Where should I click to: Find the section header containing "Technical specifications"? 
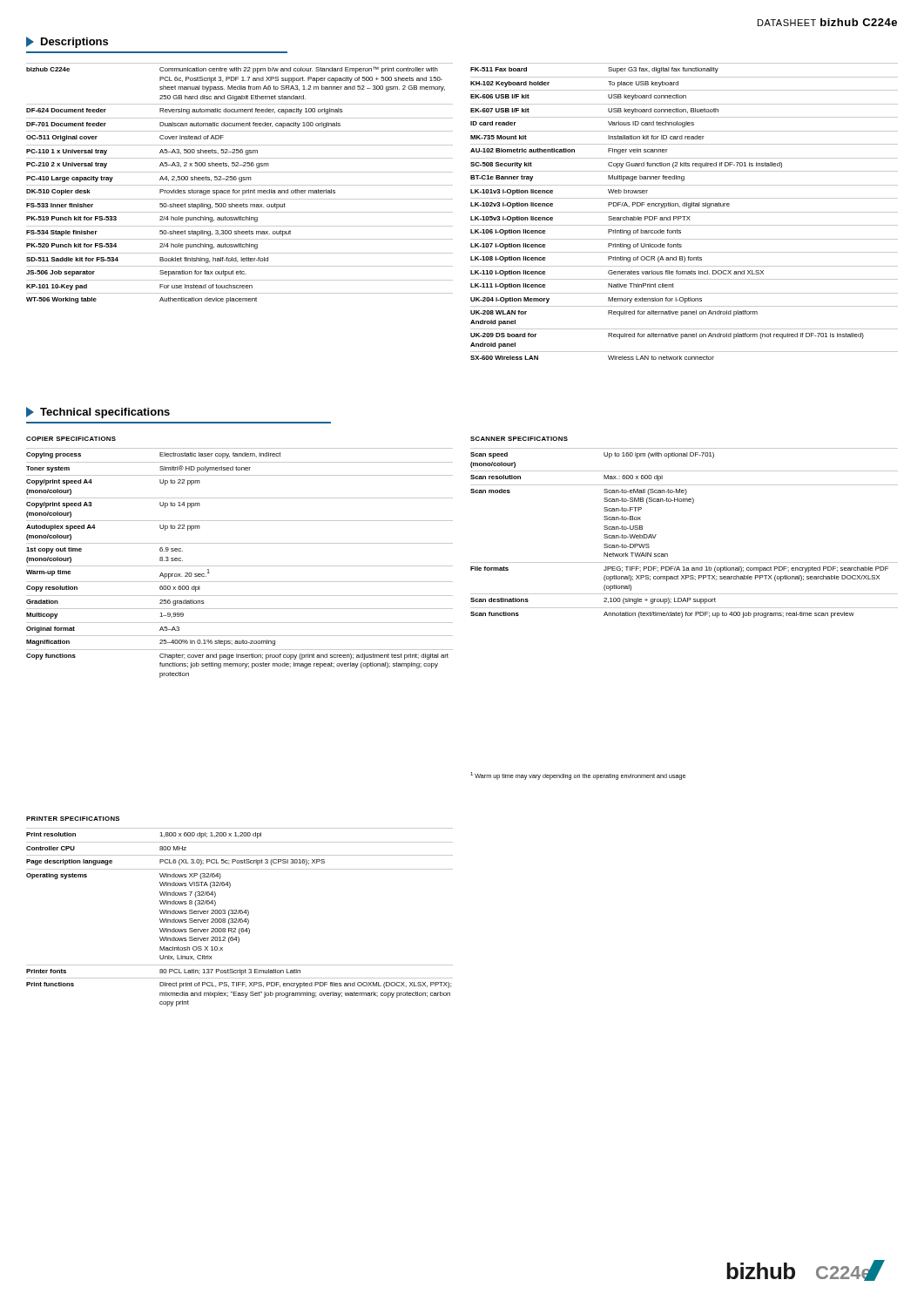[x=179, y=414]
